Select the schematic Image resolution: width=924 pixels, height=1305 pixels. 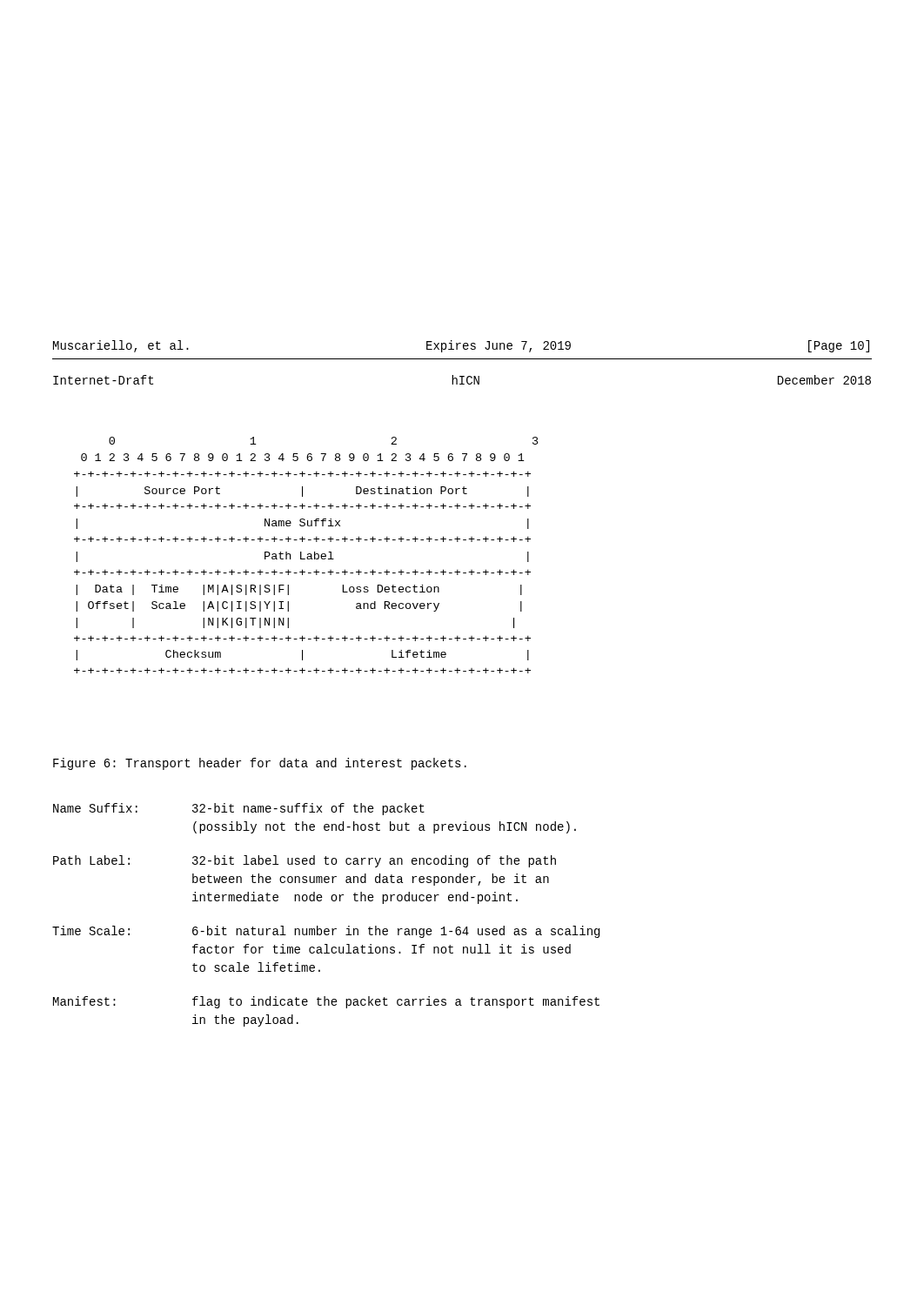click(462, 557)
